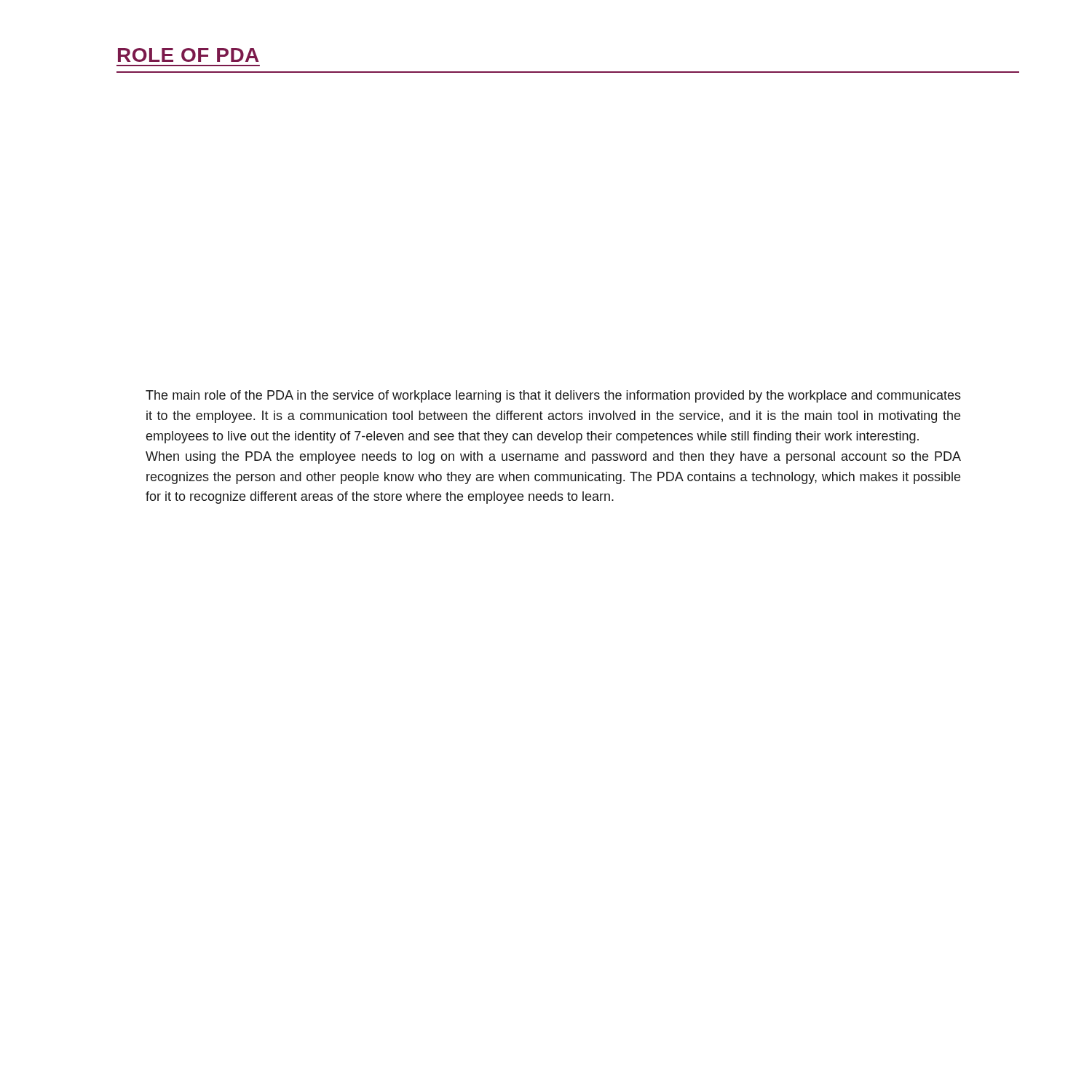This screenshot has width=1092, height=1092.
Task: Select the text block that reads "The main role of the PDA in the"
Action: coord(553,447)
